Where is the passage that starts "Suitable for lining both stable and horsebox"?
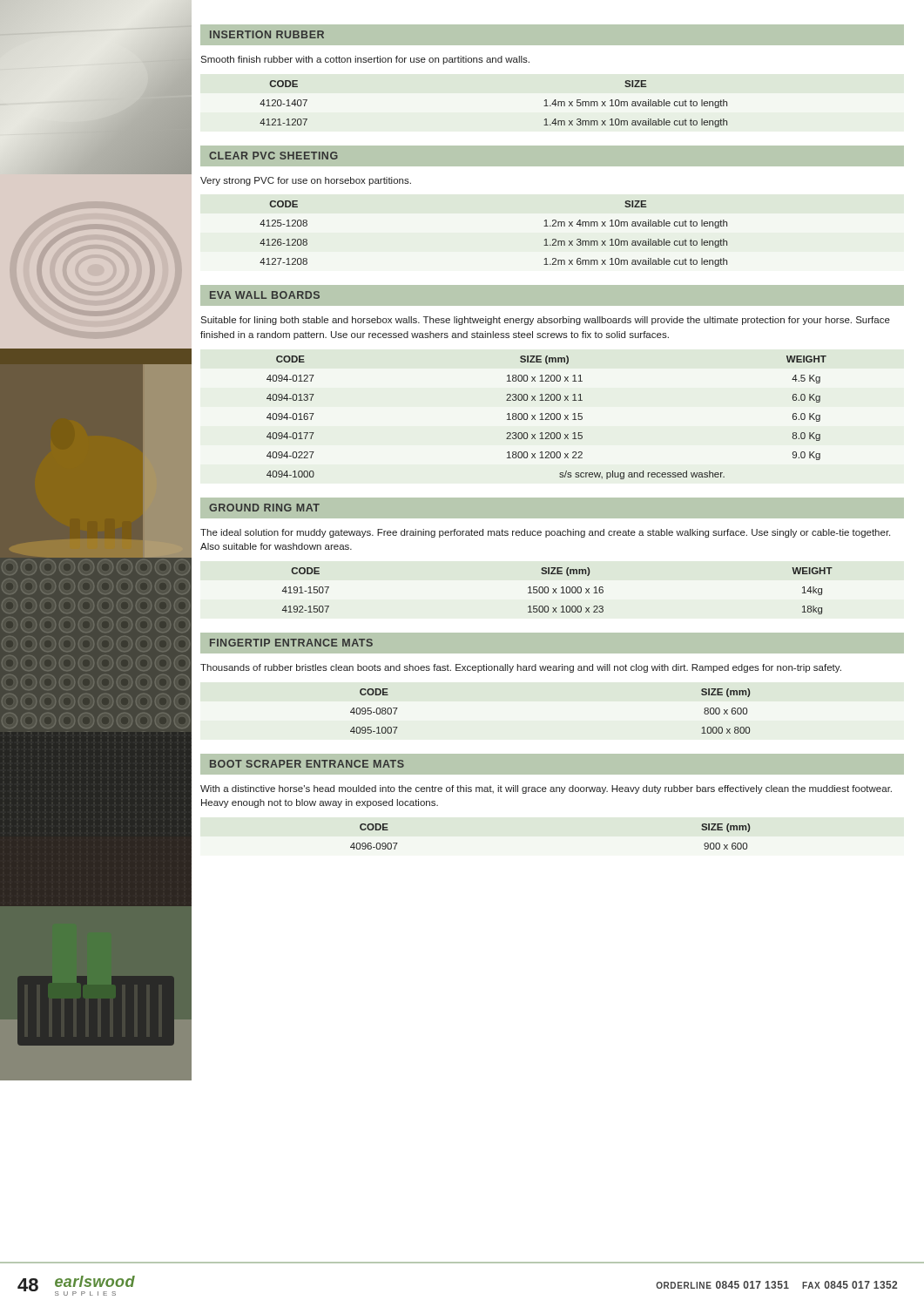The image size is (924, 1307). (545, 327)
